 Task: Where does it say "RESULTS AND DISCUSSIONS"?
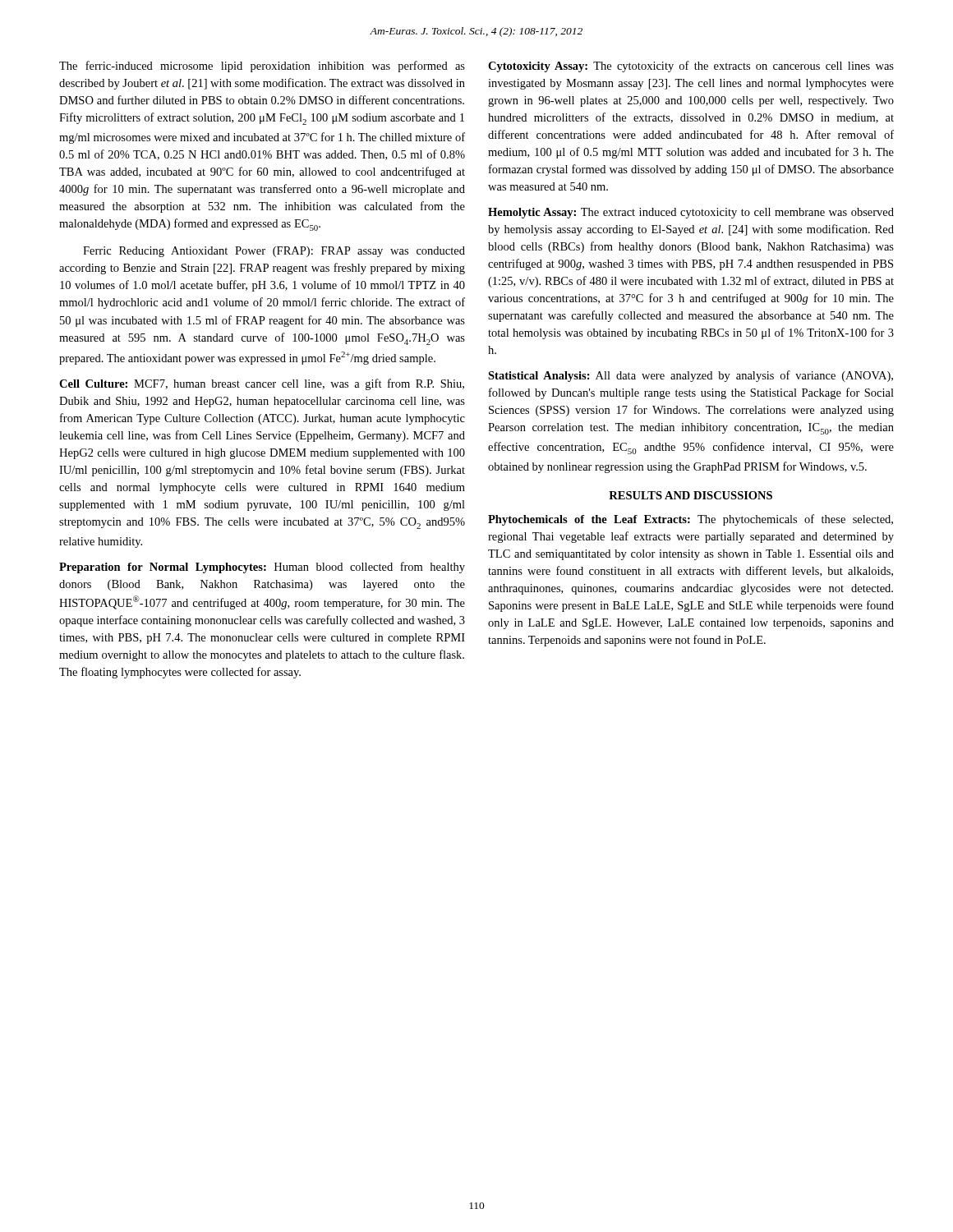coord(691,495)
